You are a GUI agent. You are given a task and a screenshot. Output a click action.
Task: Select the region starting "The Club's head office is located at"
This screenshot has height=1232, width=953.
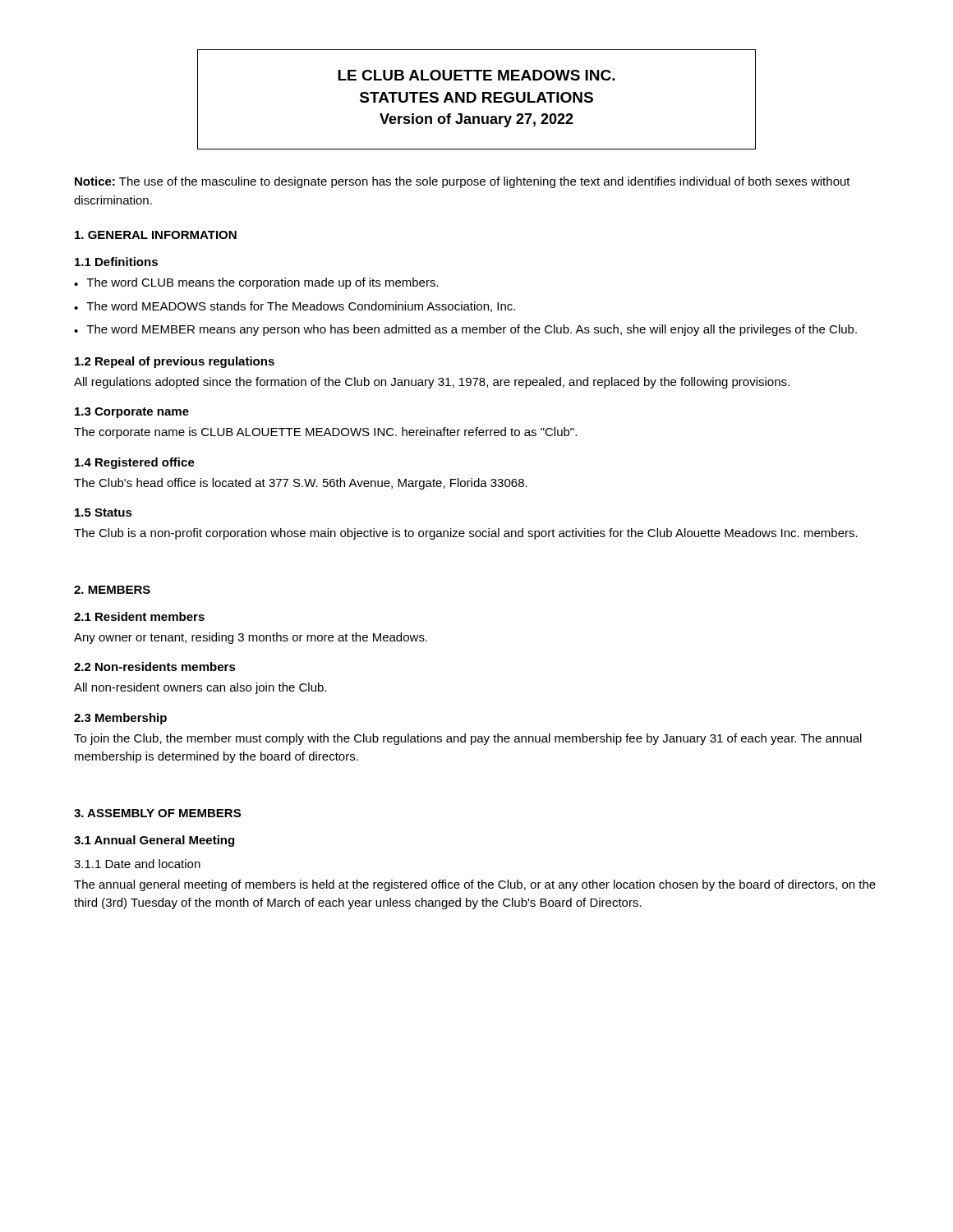click(x=301, y=482)
